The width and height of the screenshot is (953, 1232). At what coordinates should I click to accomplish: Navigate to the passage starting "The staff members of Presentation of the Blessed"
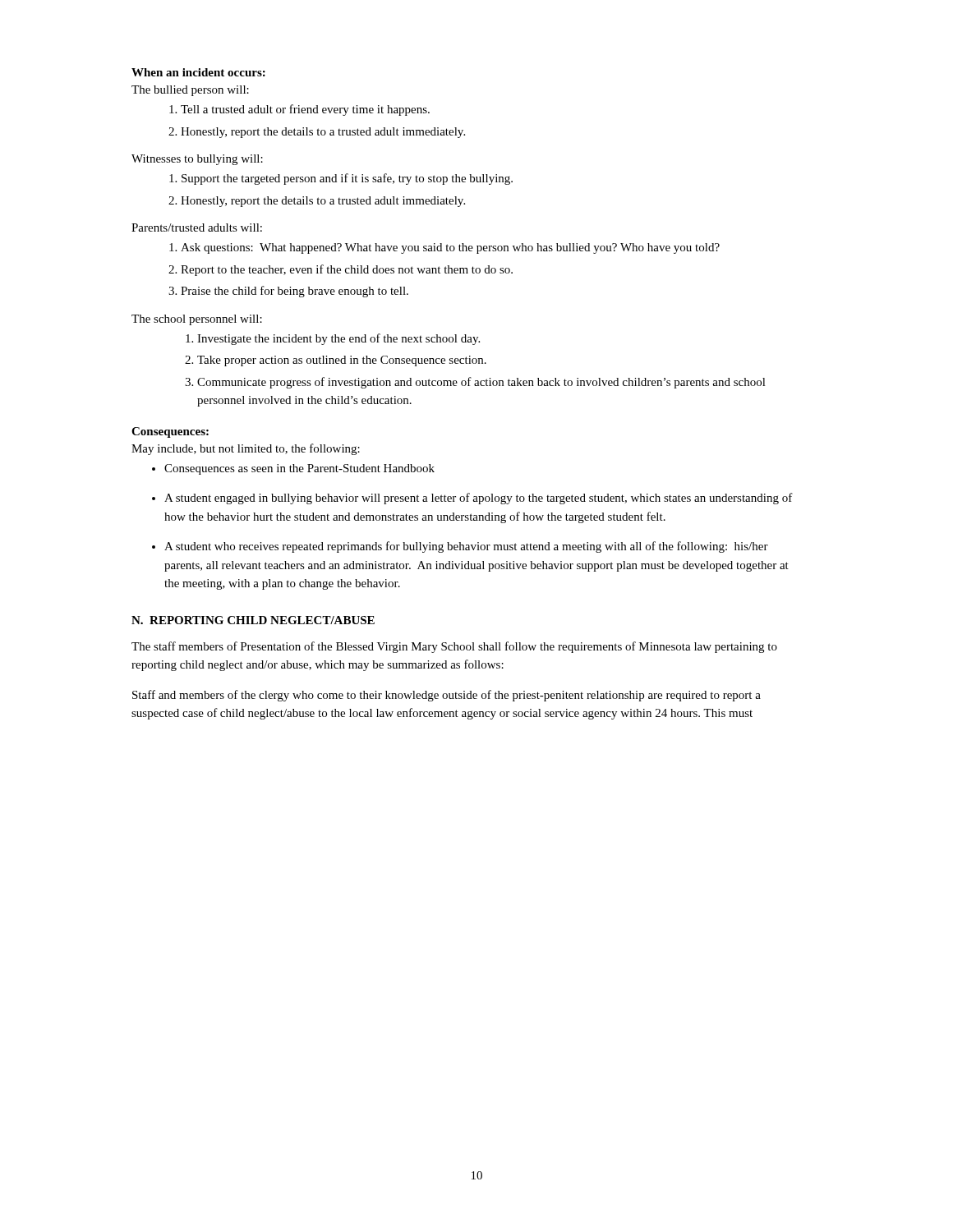(454, 655)
